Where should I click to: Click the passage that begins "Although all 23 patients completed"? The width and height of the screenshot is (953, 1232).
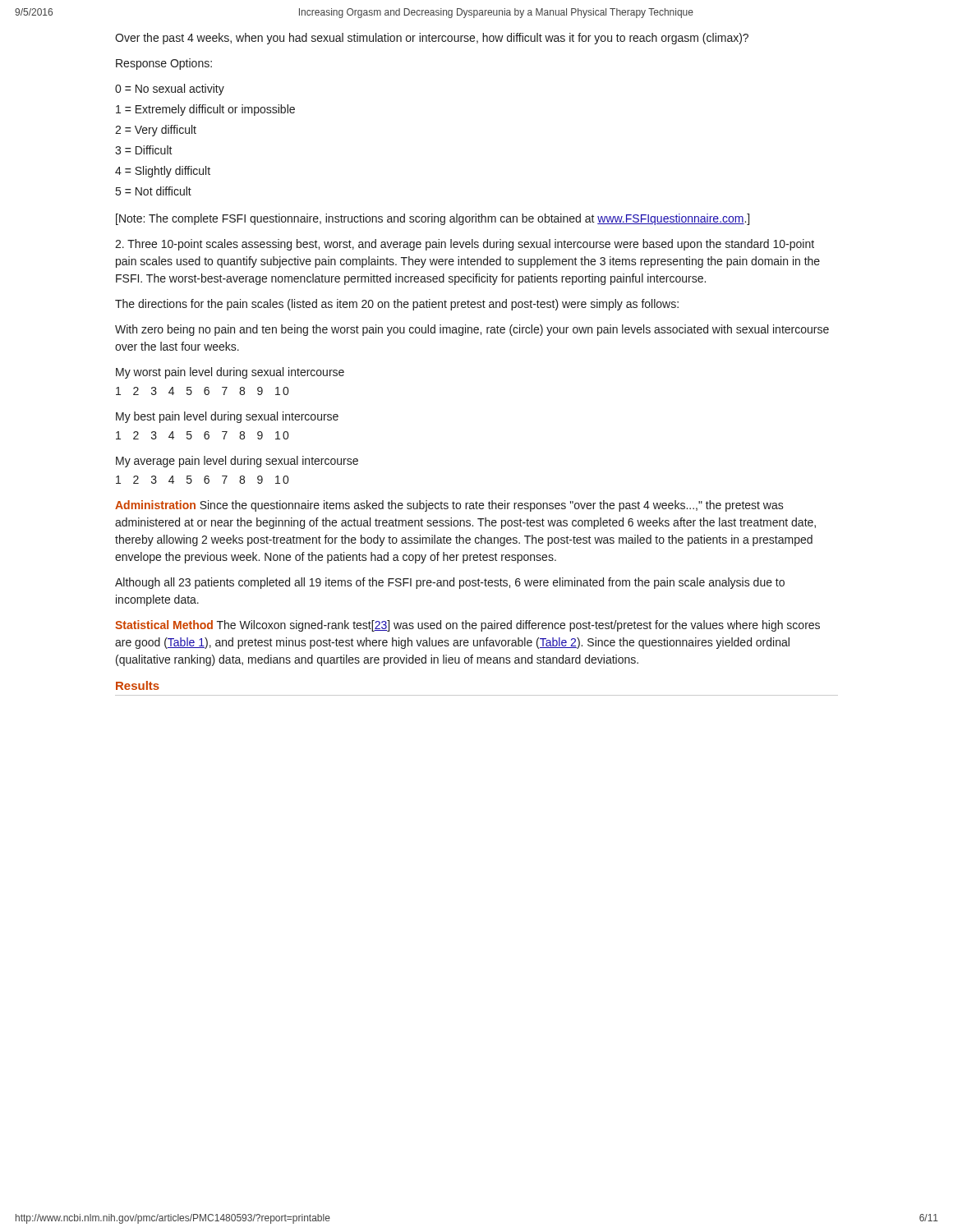tap(450, 591)
